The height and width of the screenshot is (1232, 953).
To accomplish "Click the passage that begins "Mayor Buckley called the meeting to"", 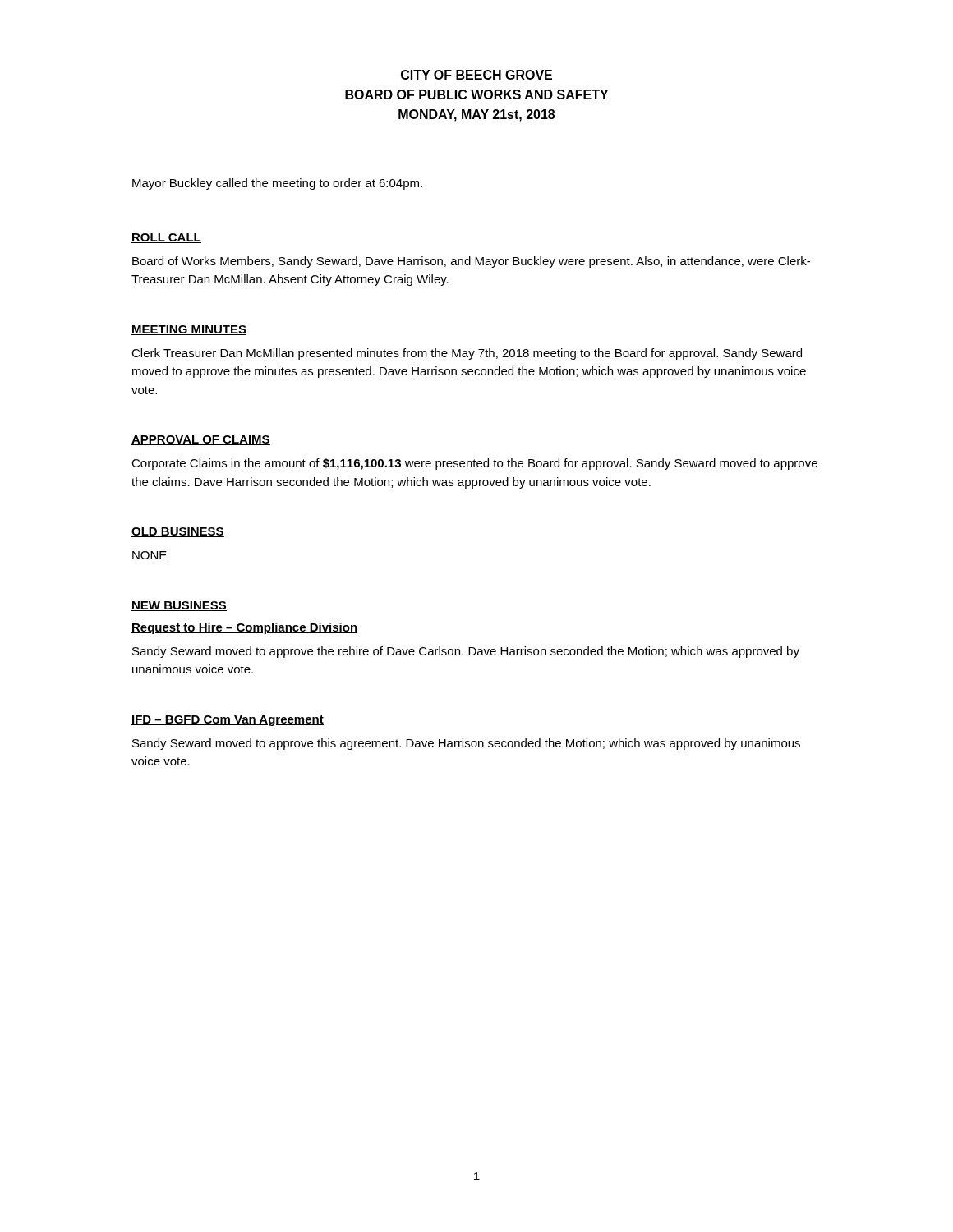I will click(x=277, y=183).
